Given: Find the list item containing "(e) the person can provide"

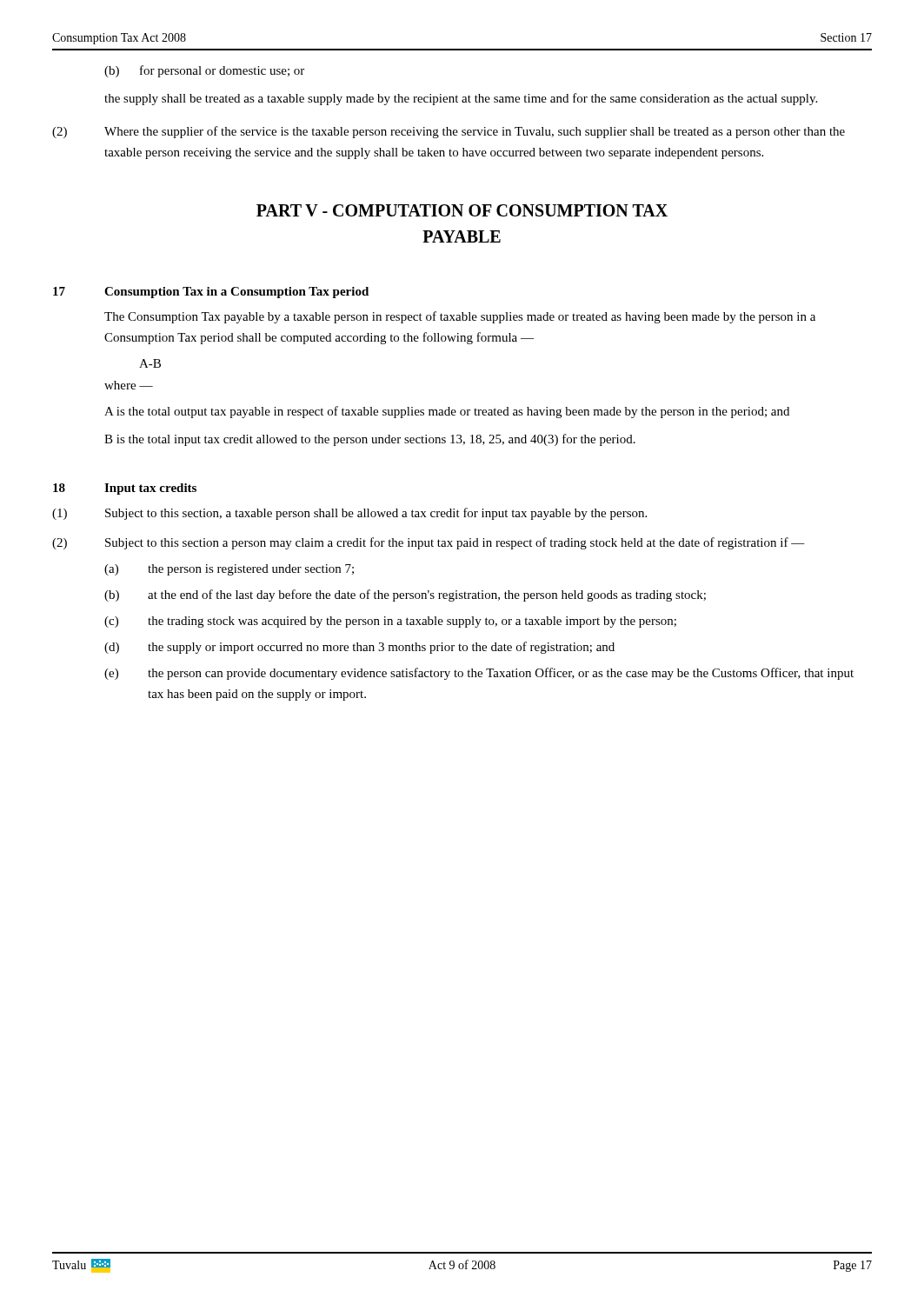Looking at the screenshot, I should point(488,683).
